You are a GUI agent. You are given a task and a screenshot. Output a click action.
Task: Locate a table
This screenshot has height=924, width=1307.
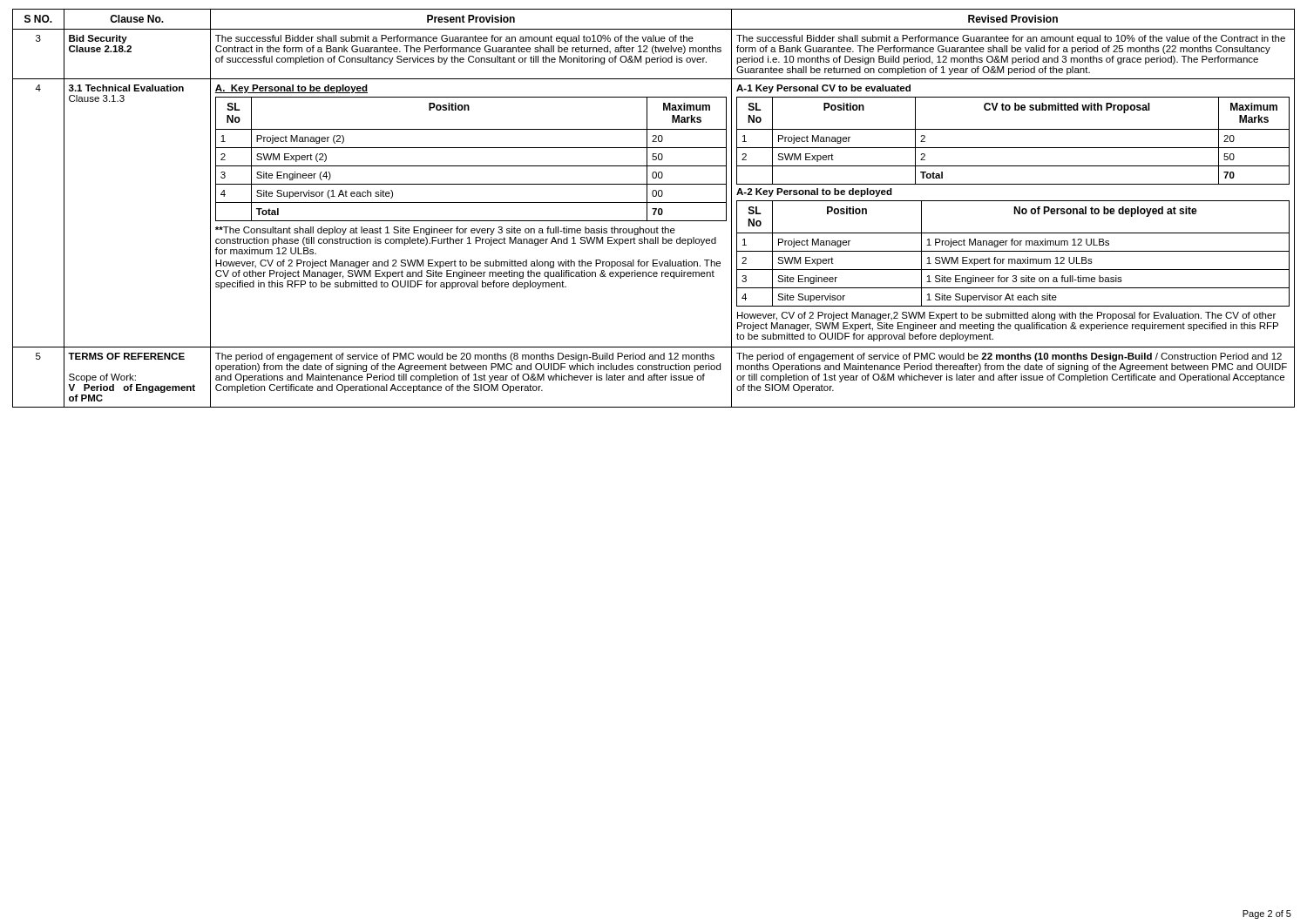click(654, 208)
